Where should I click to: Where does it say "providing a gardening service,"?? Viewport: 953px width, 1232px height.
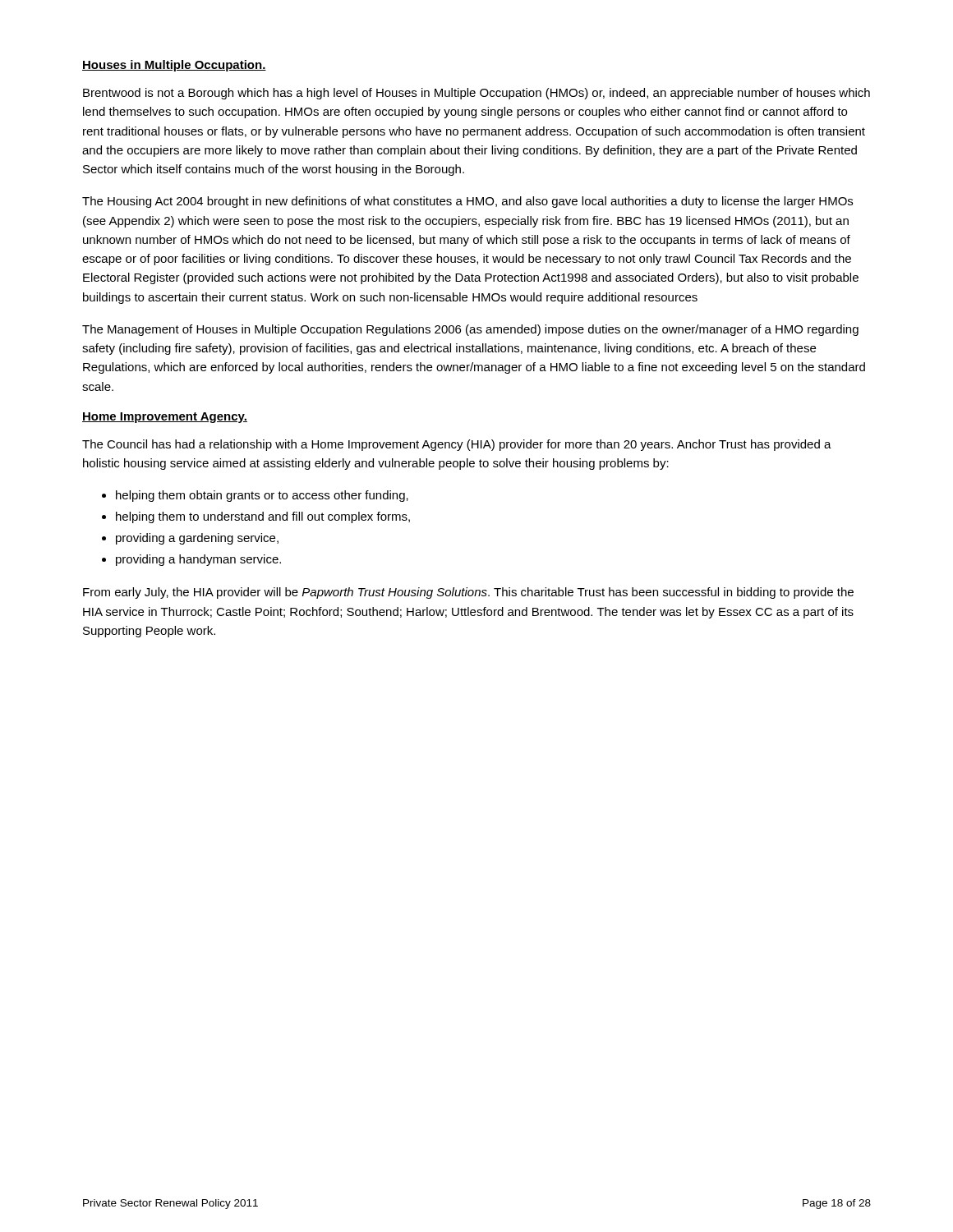(x=197, y=538)
